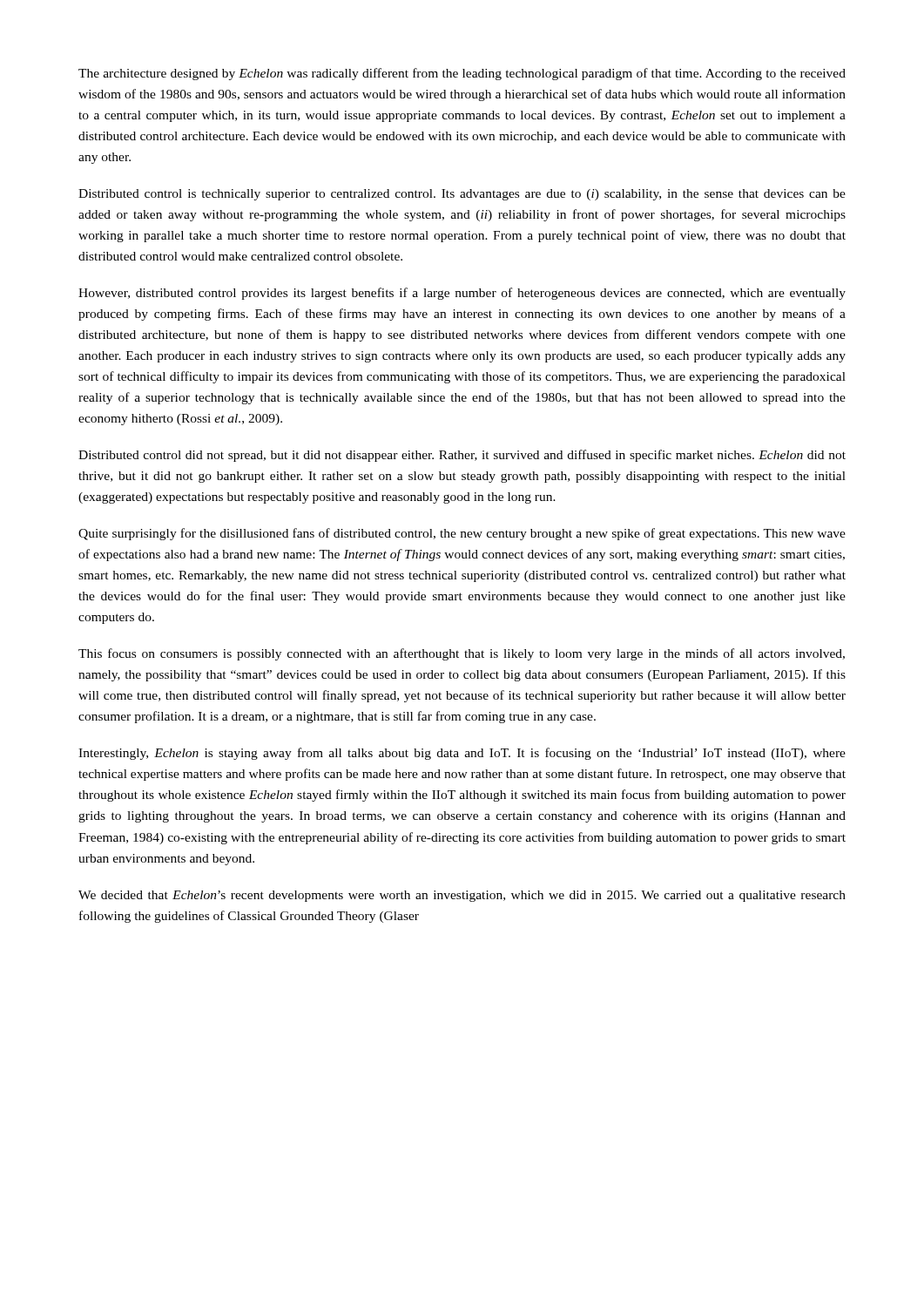Navigate to the text block starting "Interestingly, Echelon is staying away from all"

(x=462, y=805)
